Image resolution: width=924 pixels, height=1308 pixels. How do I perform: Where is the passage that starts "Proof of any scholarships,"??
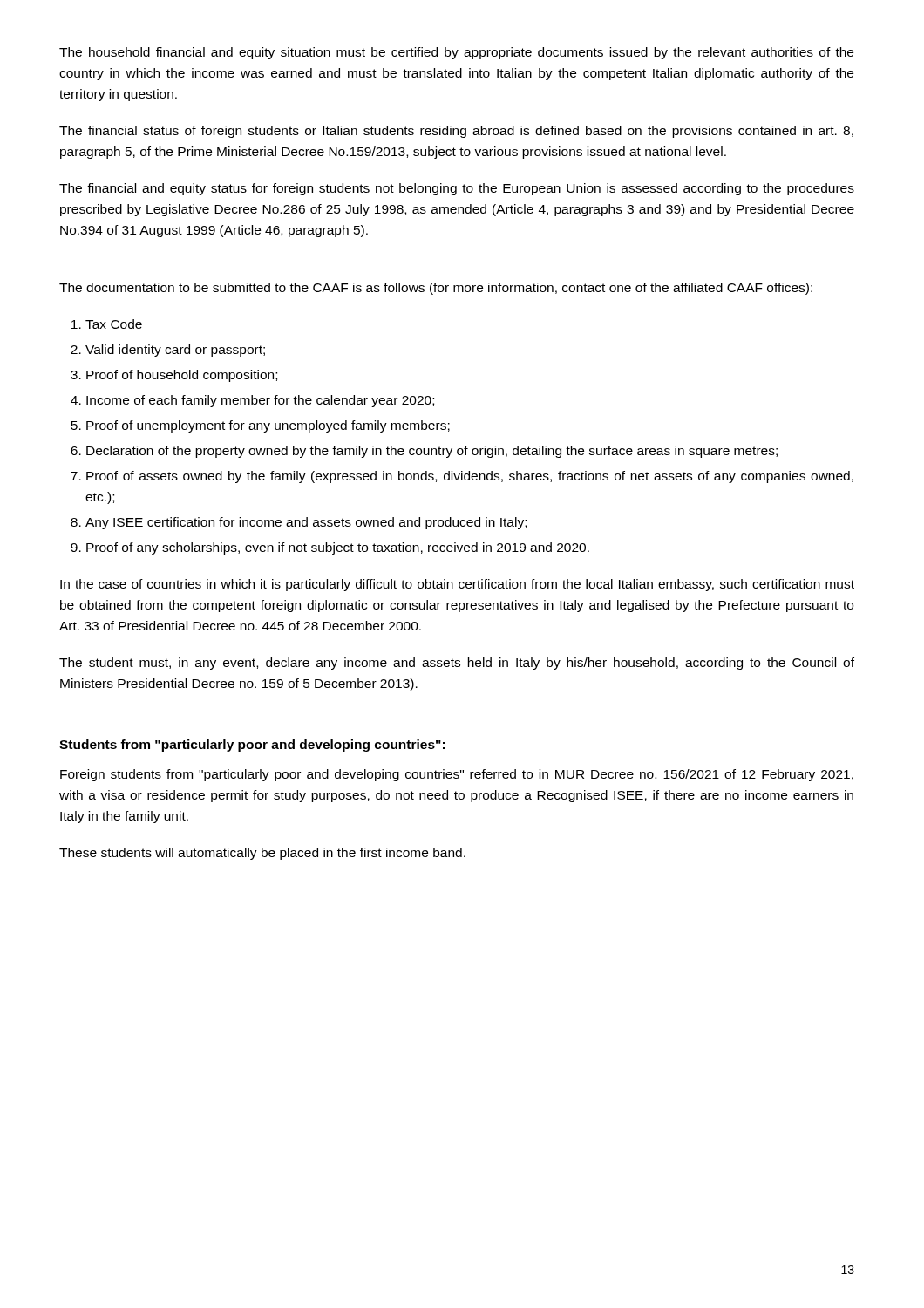click(x=338, y=547)
